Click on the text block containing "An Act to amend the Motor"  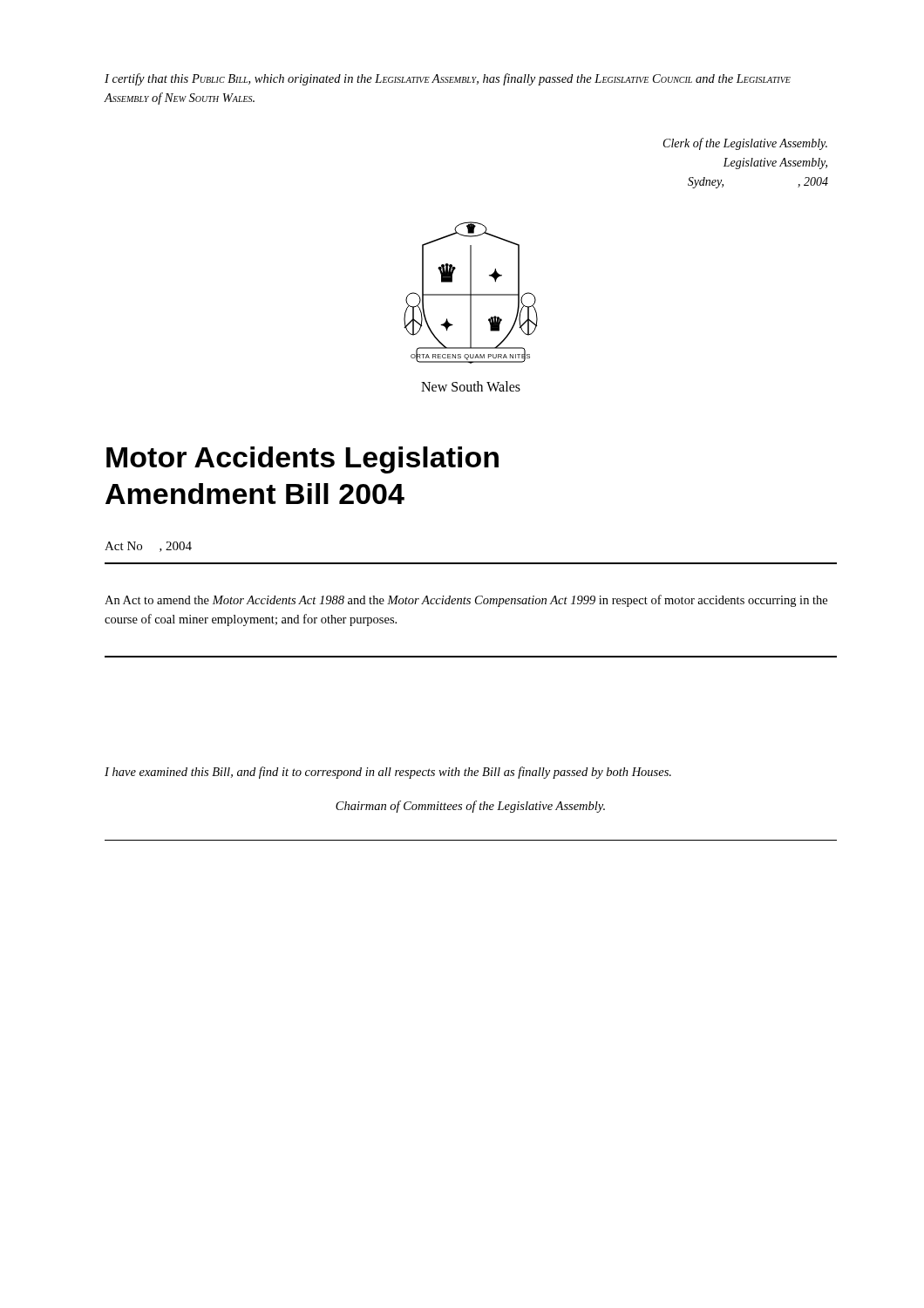[x=466, y=609]
